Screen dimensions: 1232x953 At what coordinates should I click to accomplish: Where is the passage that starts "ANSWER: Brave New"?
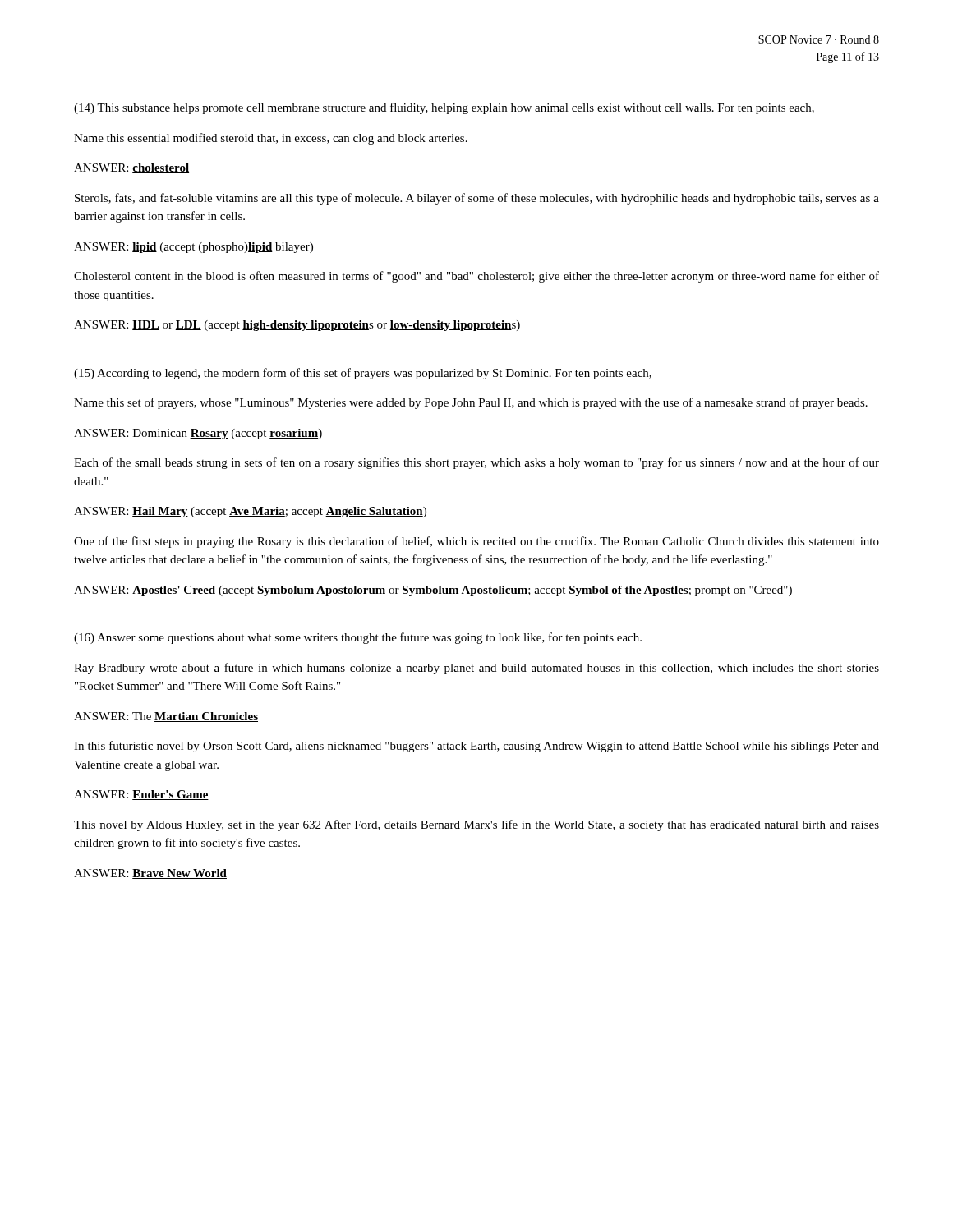coord(150,873)
